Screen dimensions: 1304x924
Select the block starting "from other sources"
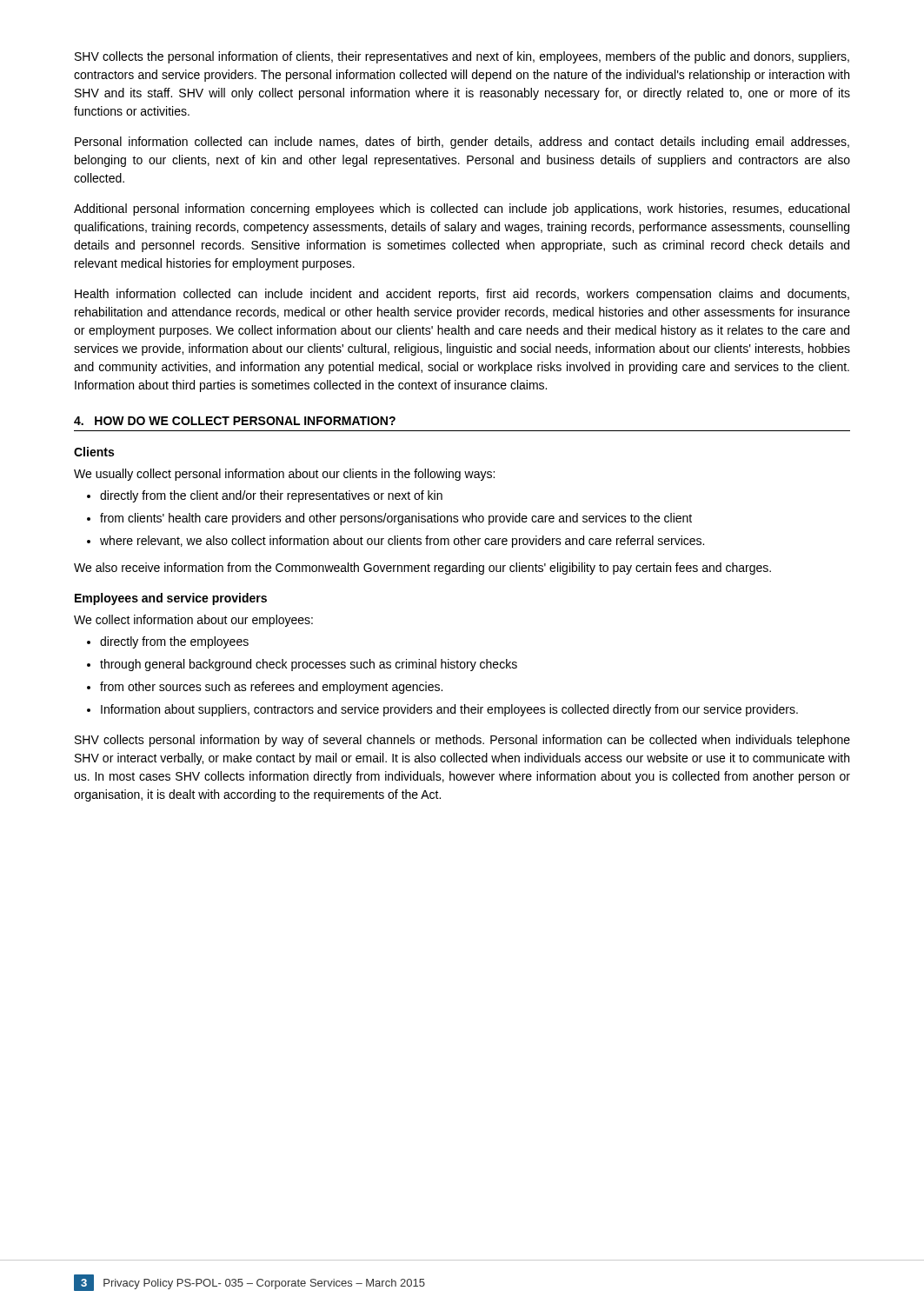pos(265,688)
